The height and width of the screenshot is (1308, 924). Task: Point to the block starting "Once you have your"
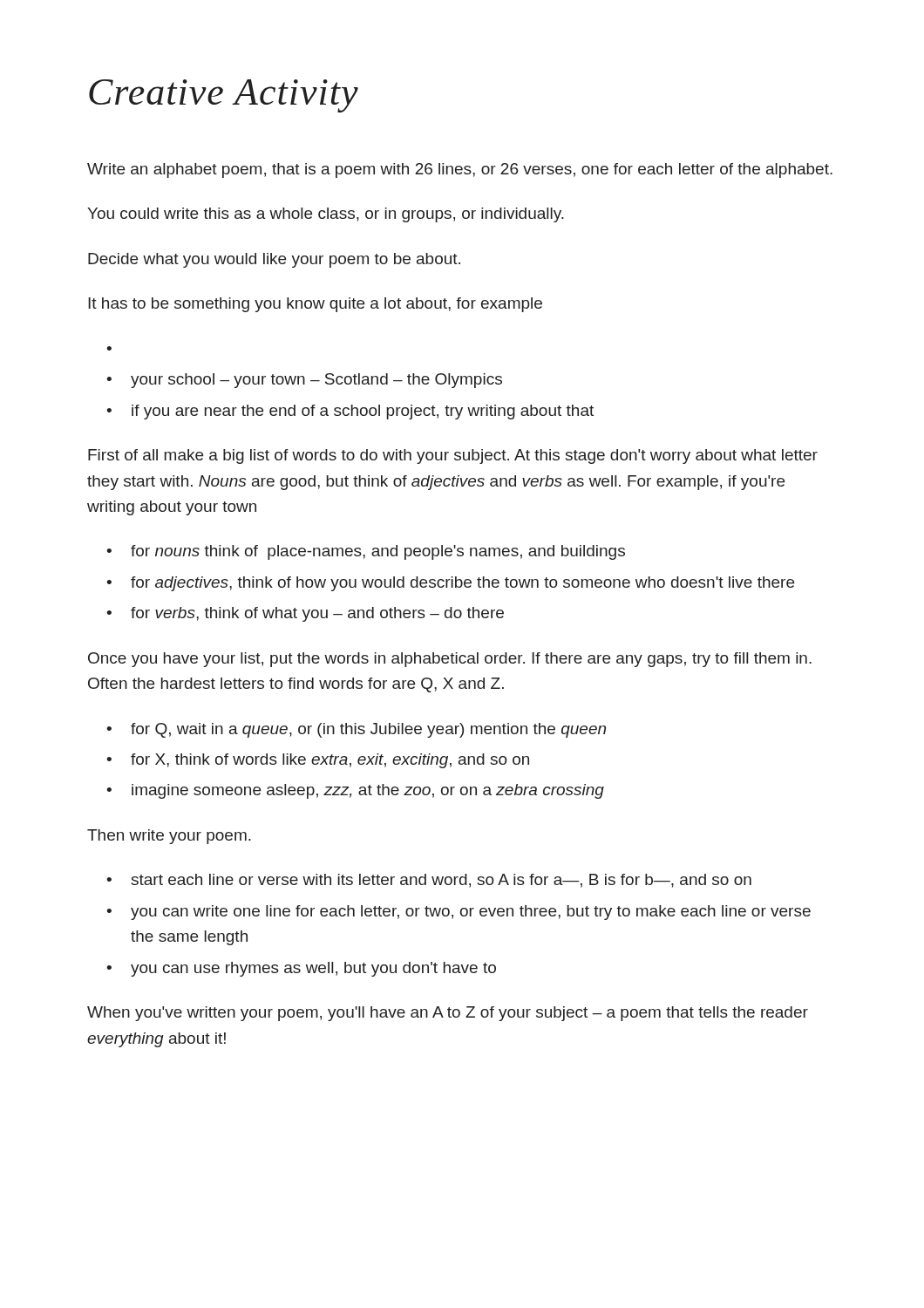tap(462, 671)
